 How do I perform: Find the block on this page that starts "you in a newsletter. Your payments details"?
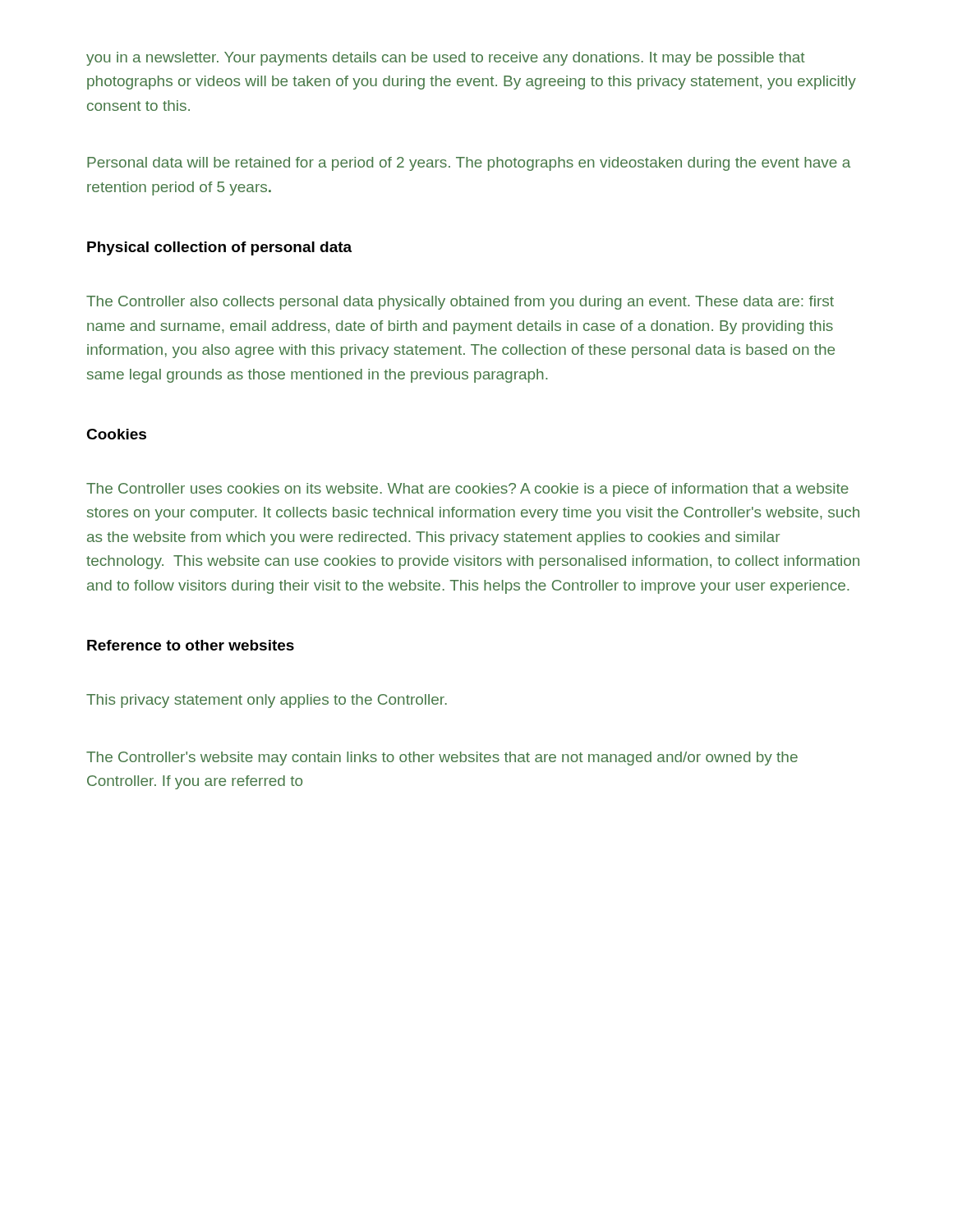(x=471, y=81)
